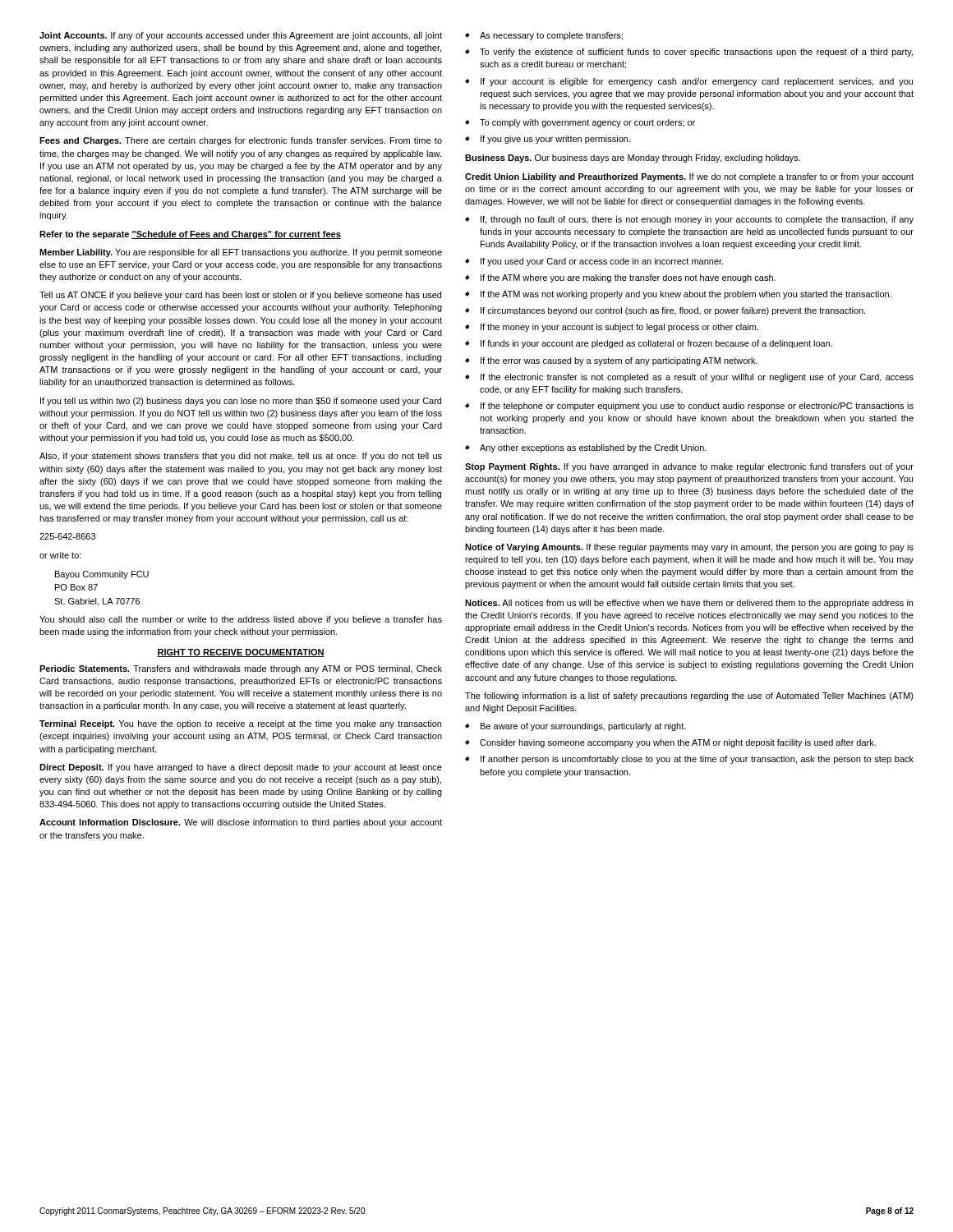
Task: Point to the element starting "Terminal Receipt. You have the option"
Action: click(x=241, y=737)
